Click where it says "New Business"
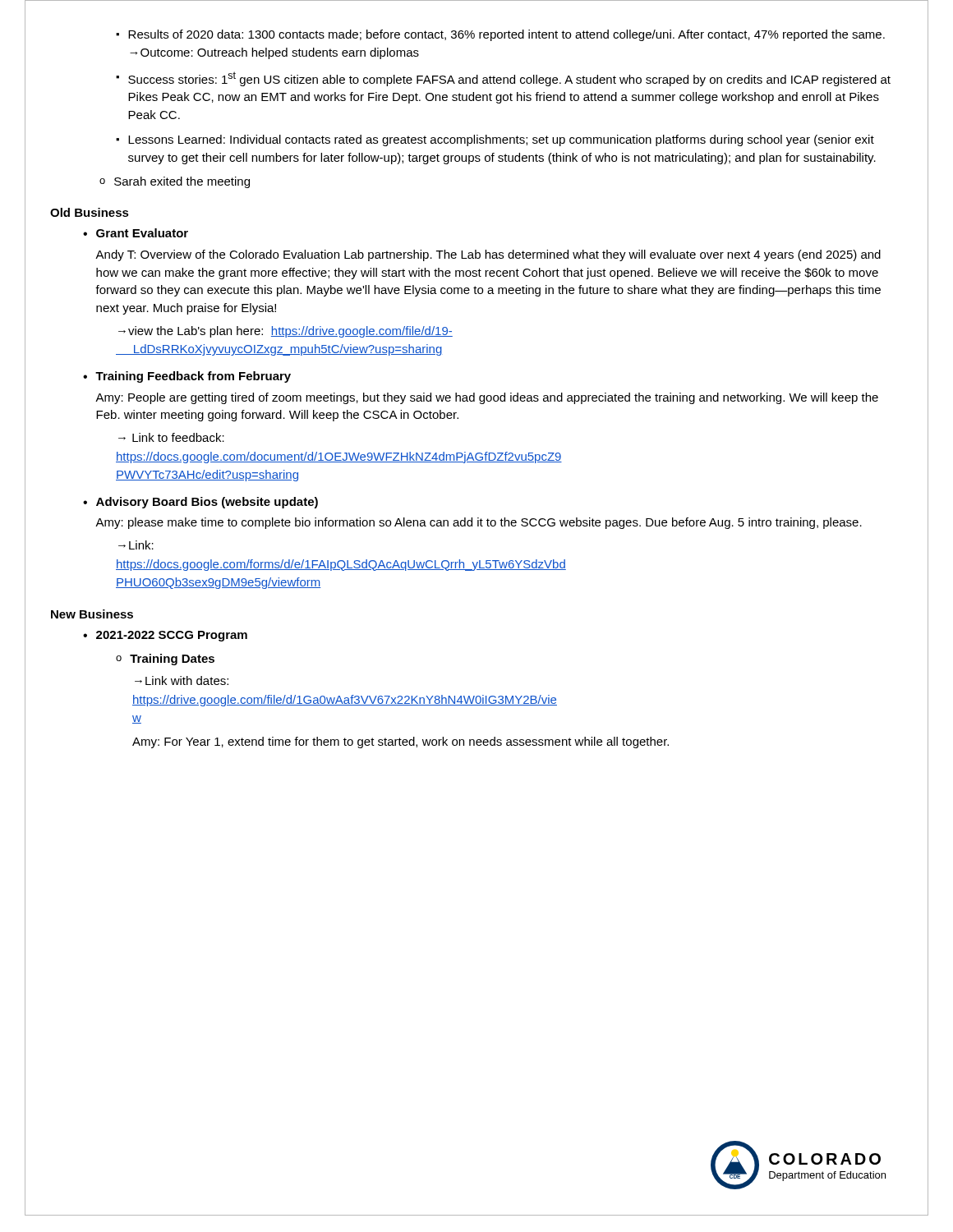953x1232 pixels. tap(92, 614)
